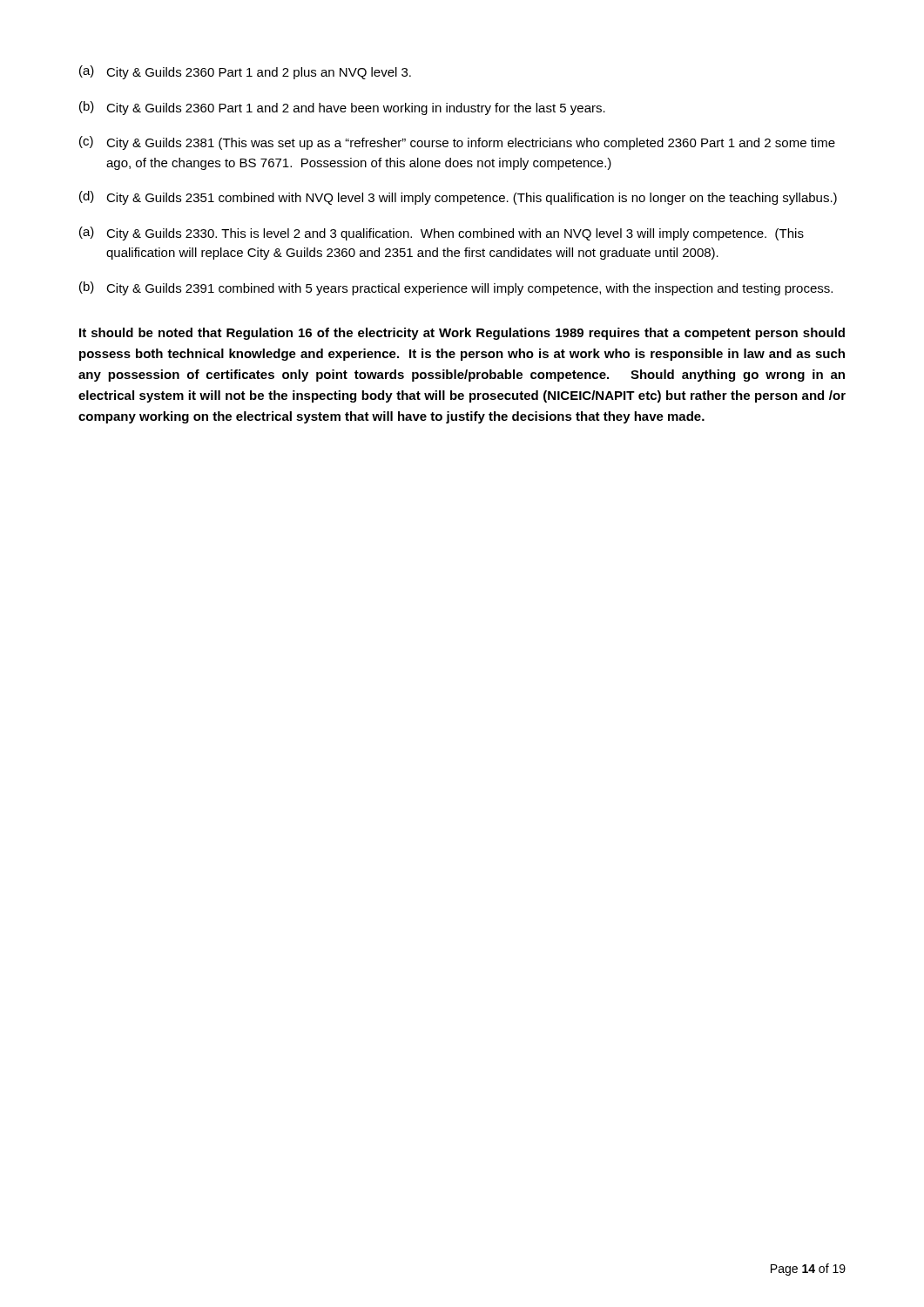The width and height of the screenshot is (924, 1307).
Task: Find the list item with the text "(a) City & Guilds 2330. This"
Action: coord(462,243)
